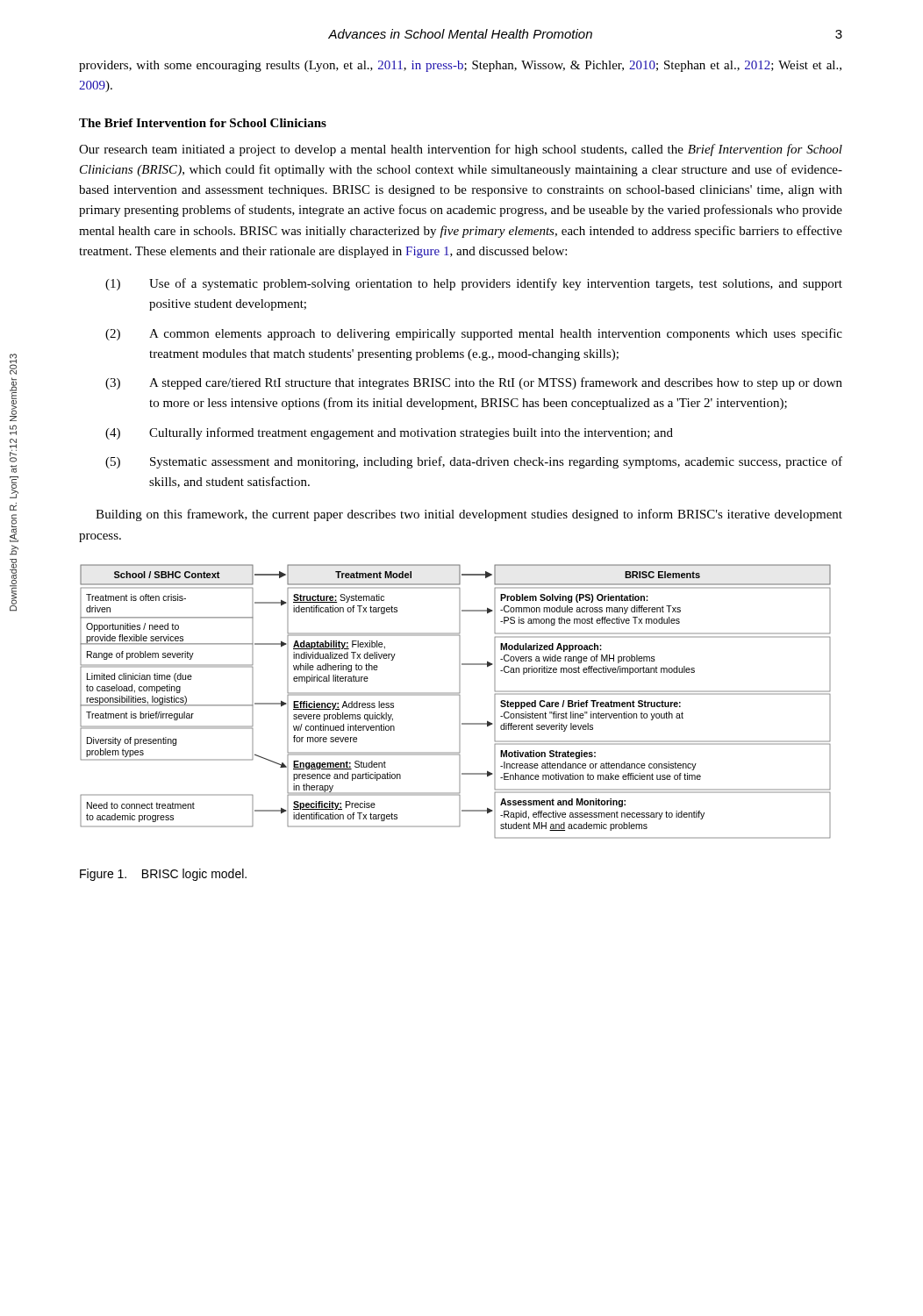Point to the region starting "(3) A stepped care/tiered RtI structure that"
923x1316 pixels.
461,393
